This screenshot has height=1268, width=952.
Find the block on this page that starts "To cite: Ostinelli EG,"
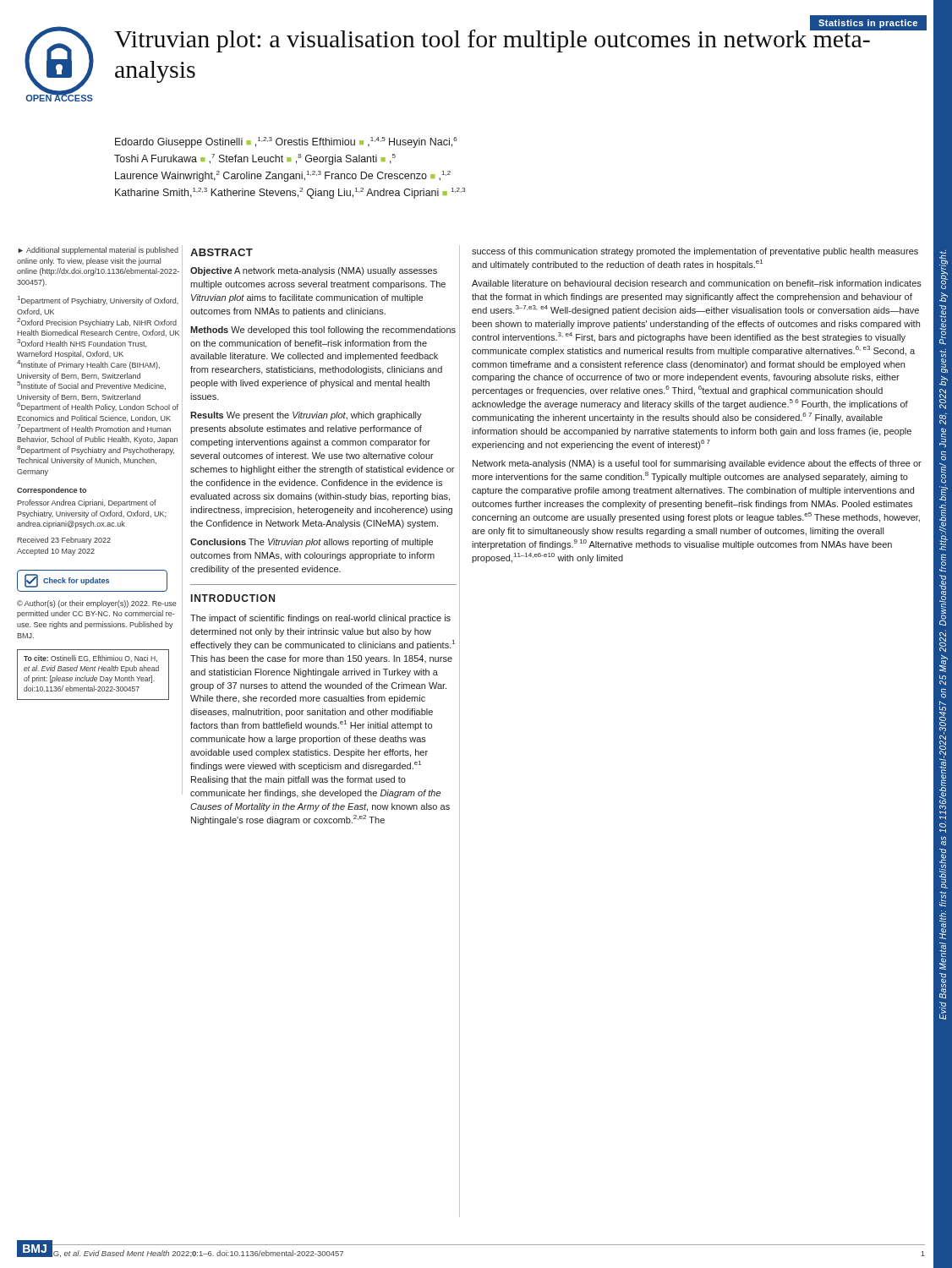(x=91, y=674)
